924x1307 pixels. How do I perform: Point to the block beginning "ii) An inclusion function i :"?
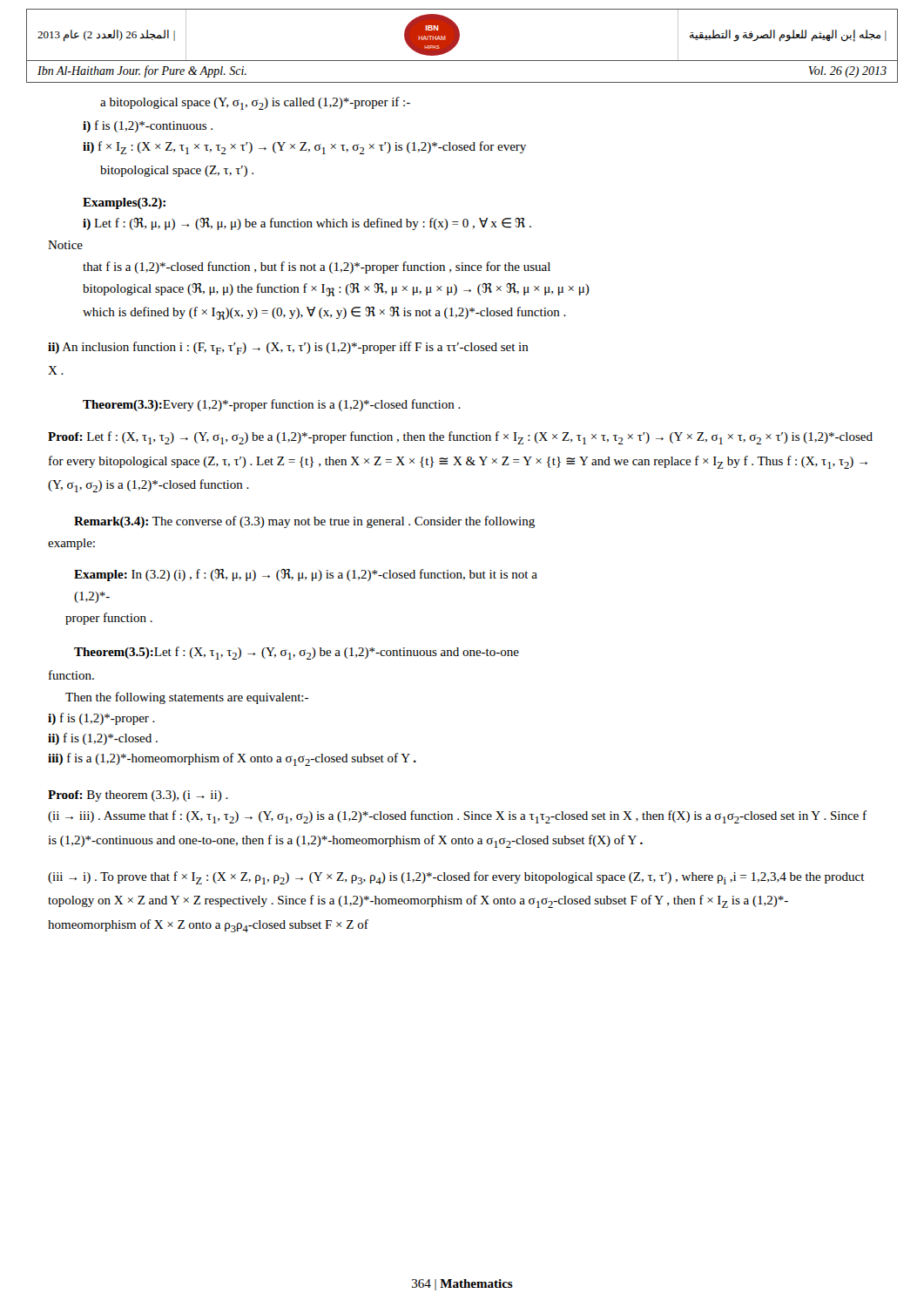[x=462, y=361]
